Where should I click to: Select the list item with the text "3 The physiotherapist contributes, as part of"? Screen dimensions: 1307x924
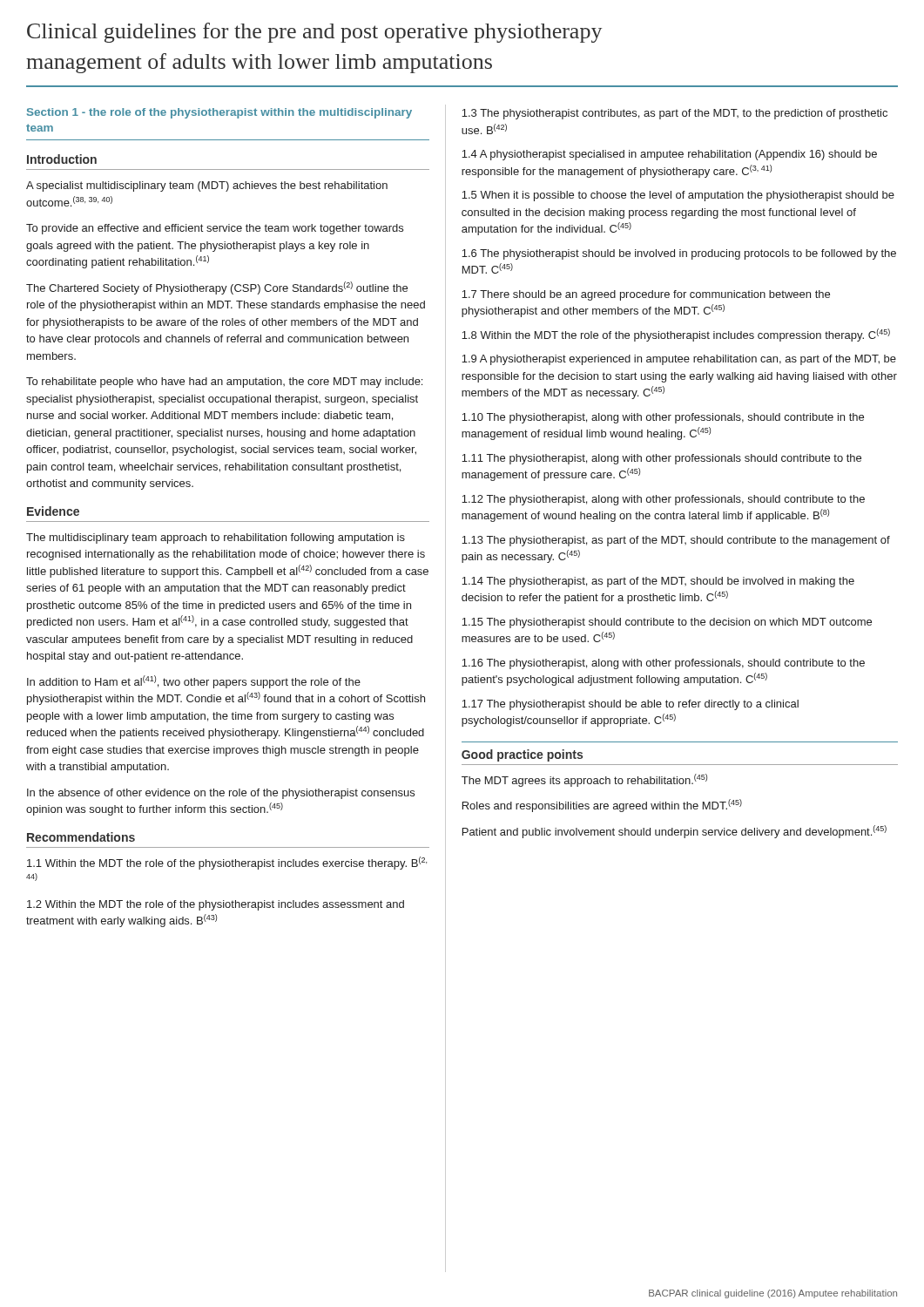(x=675, y=121)
